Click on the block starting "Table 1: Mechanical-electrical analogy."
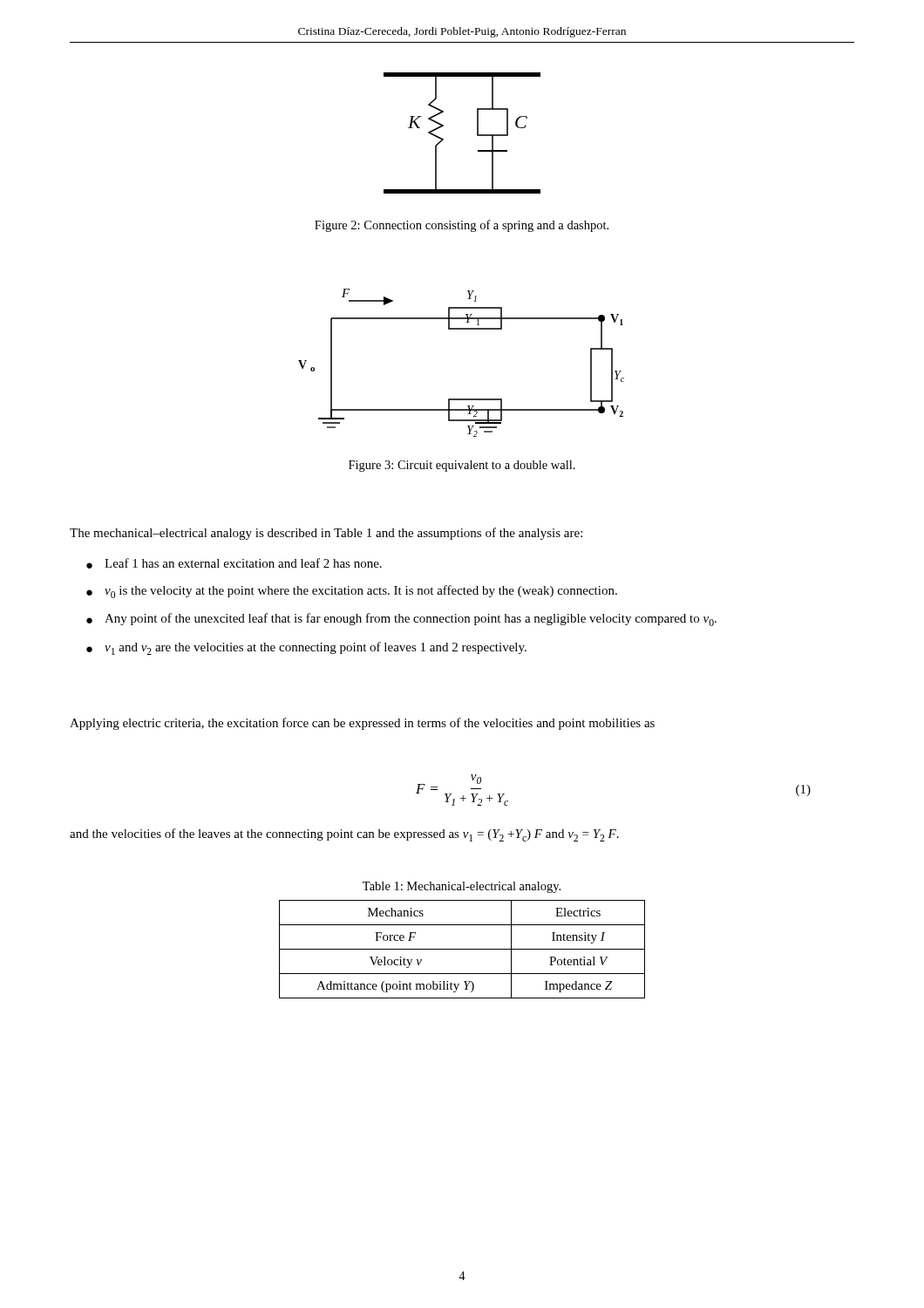Image resolution: width=924 pixels, height=1308 pixels. pos(462,886)
